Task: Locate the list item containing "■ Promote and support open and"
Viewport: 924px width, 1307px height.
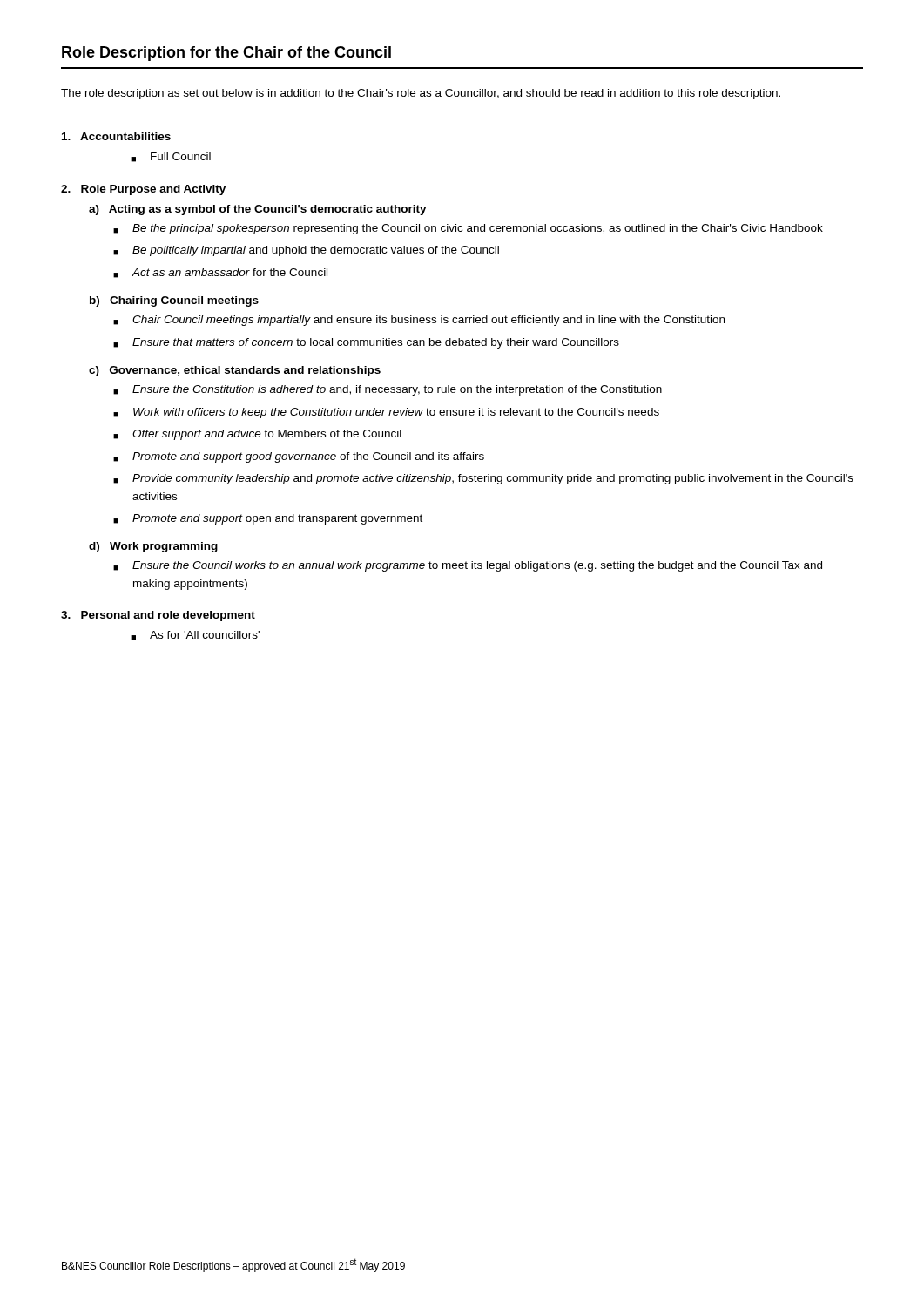Action: pyautogui.click(x=268, y=519)
